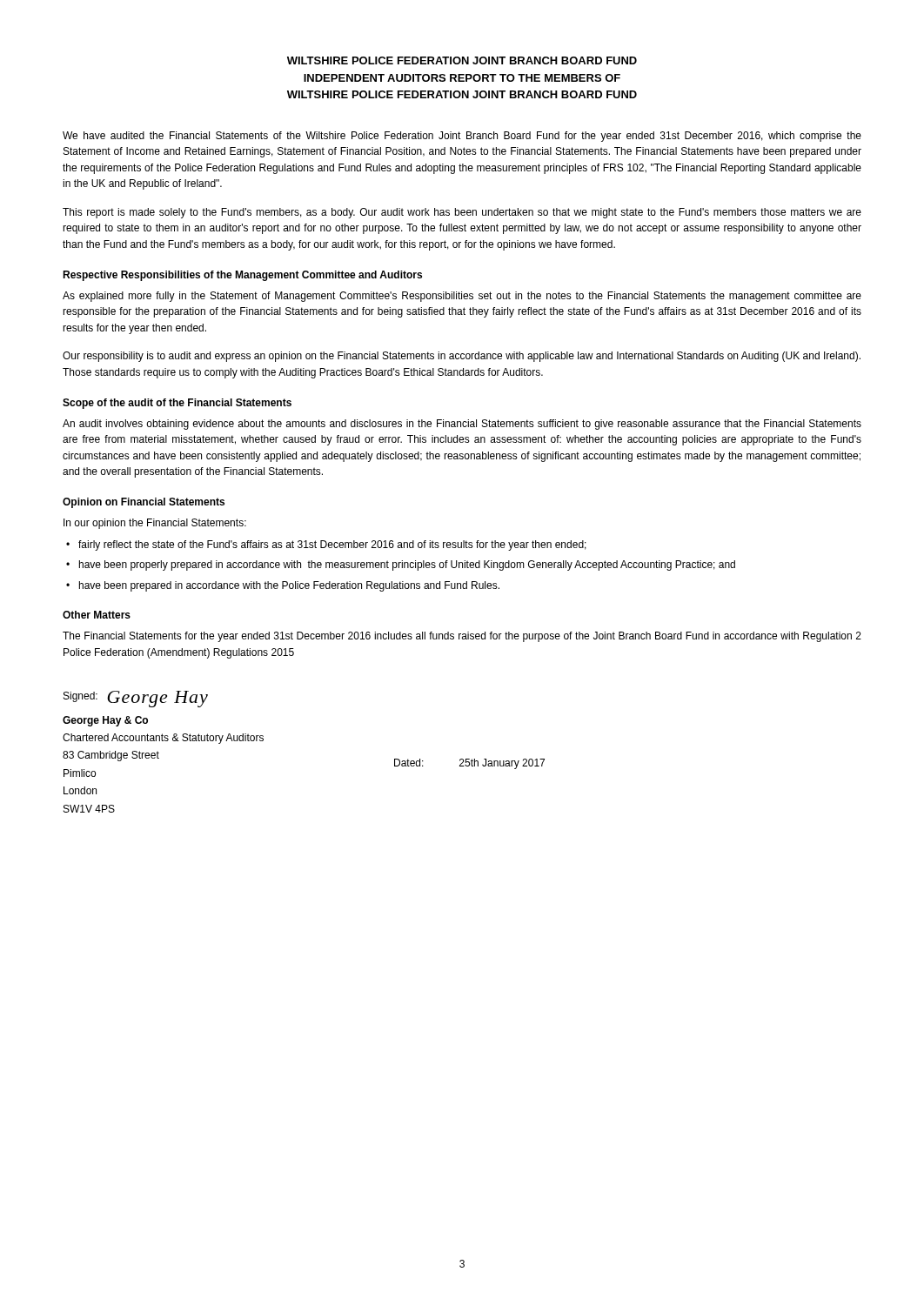Viewport: 924px width, 1305px height.
Task: Click the title
Action: (x=462, y=78)
